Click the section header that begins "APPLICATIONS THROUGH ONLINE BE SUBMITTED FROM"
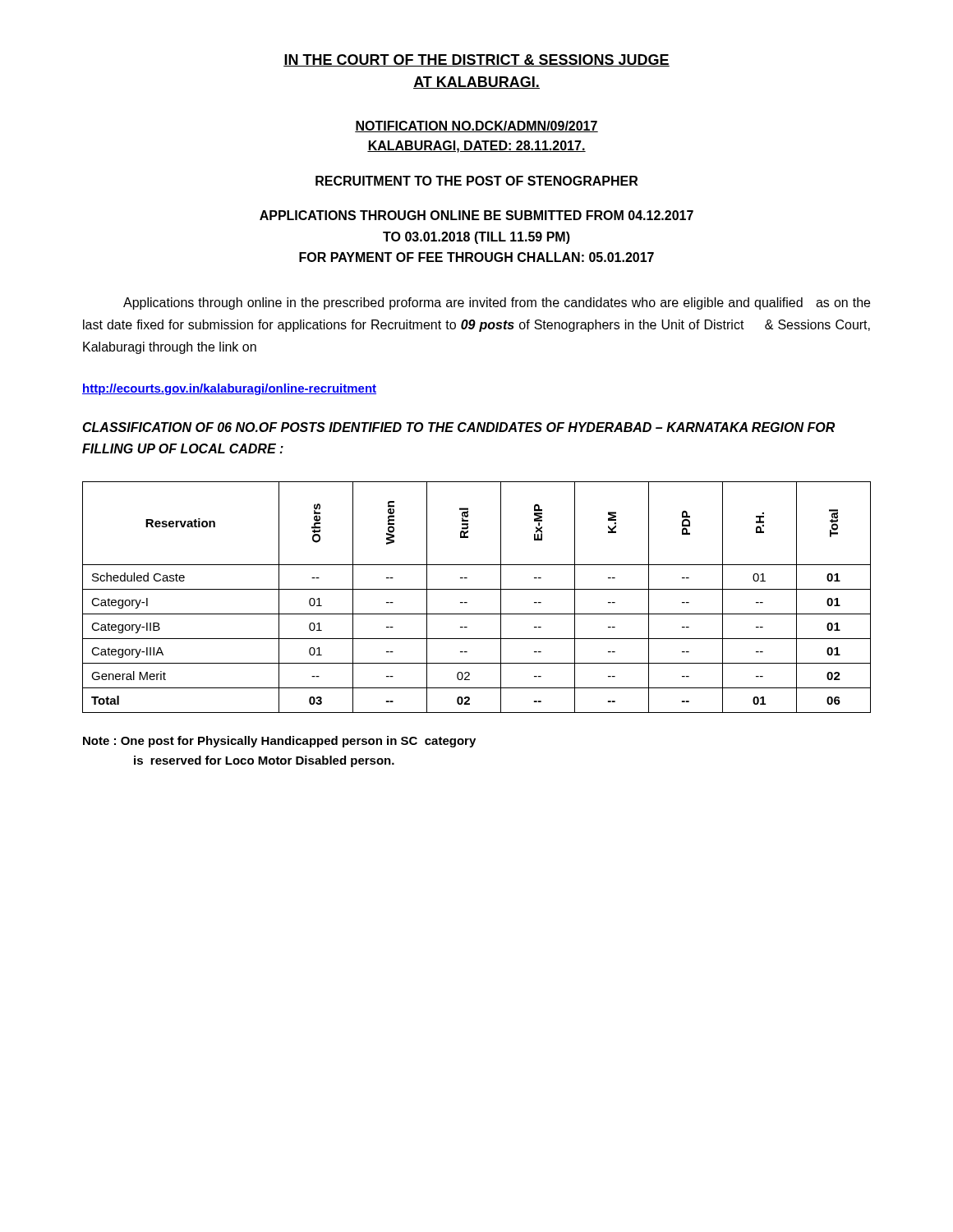The height and width of the screenshot is (1232, 953). 476,237
